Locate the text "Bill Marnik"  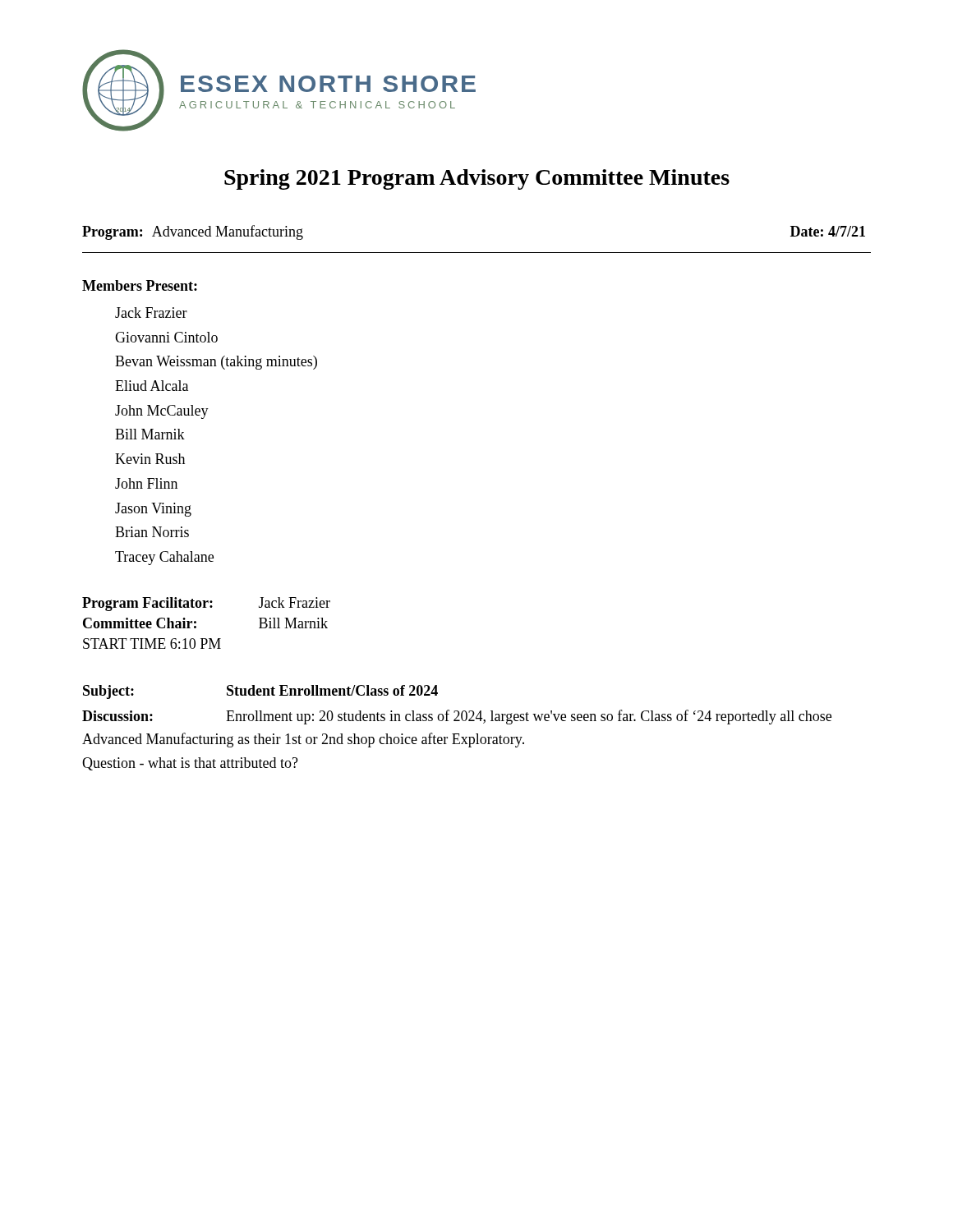pyautogui.click(x=150, y=435)
